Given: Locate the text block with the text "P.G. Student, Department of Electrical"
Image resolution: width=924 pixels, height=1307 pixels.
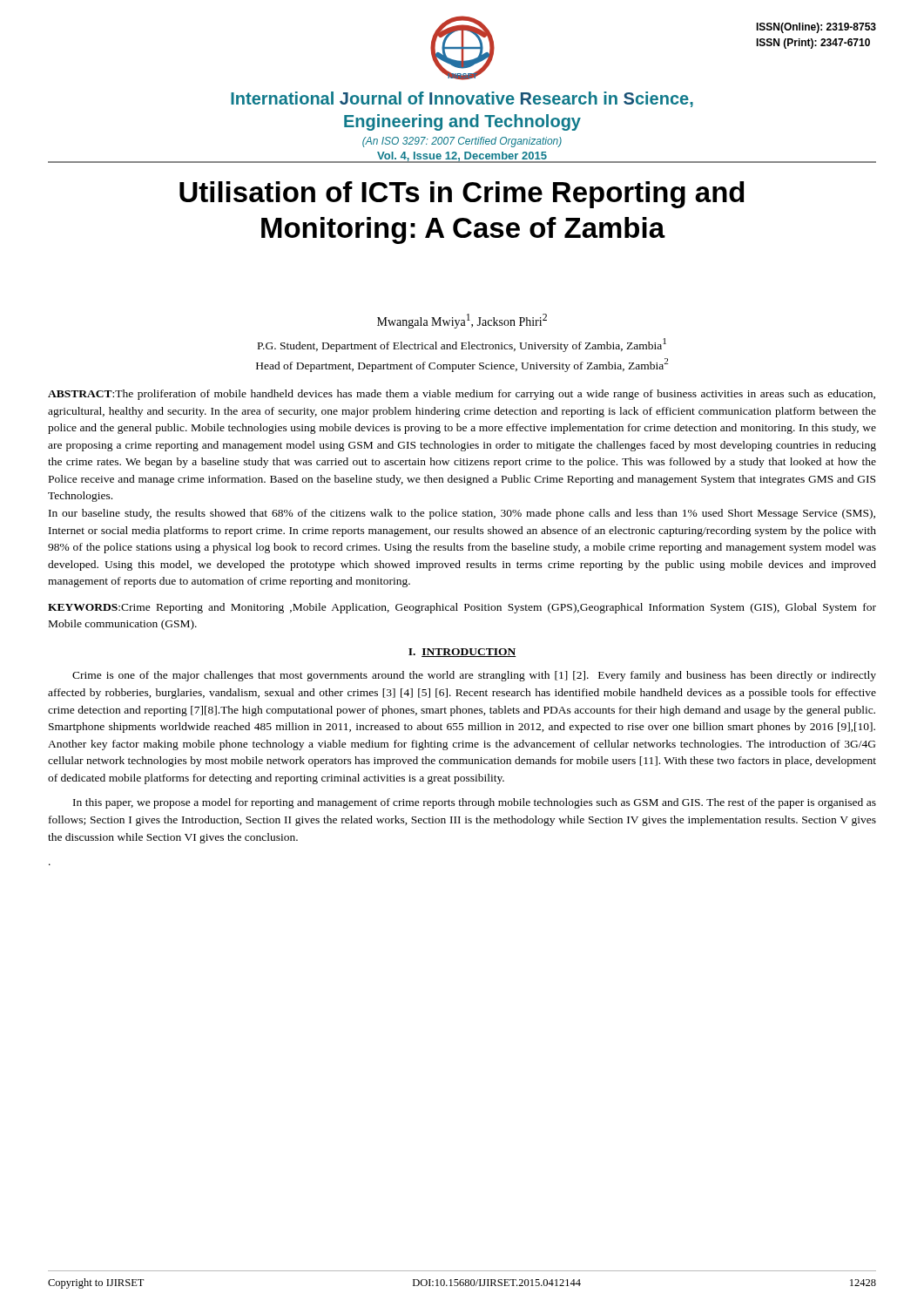Looking at the screenshot, I should [x=462, y=344].
